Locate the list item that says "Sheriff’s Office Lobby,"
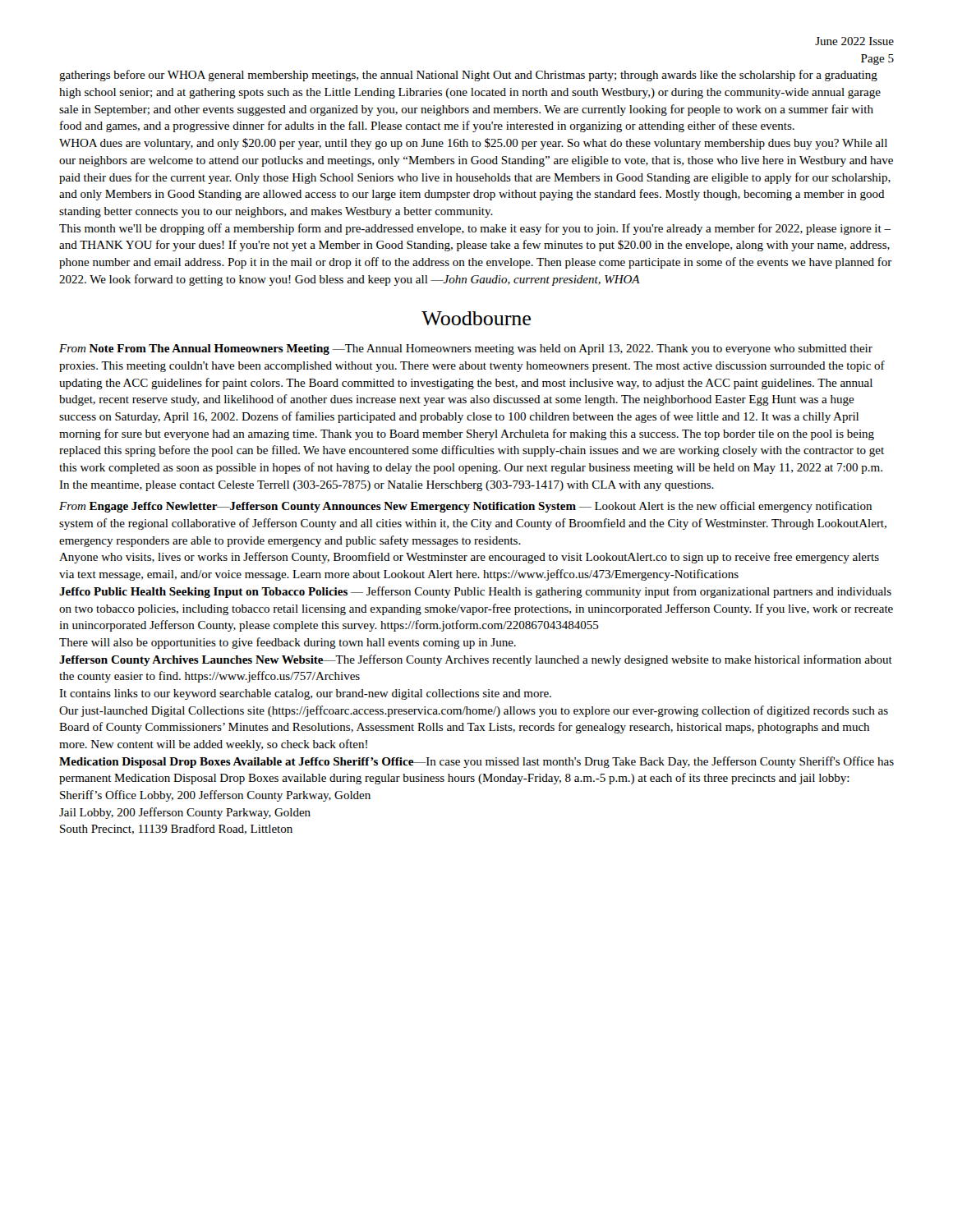The height and width of the screenshot is (1232, 953). [215, 795]
